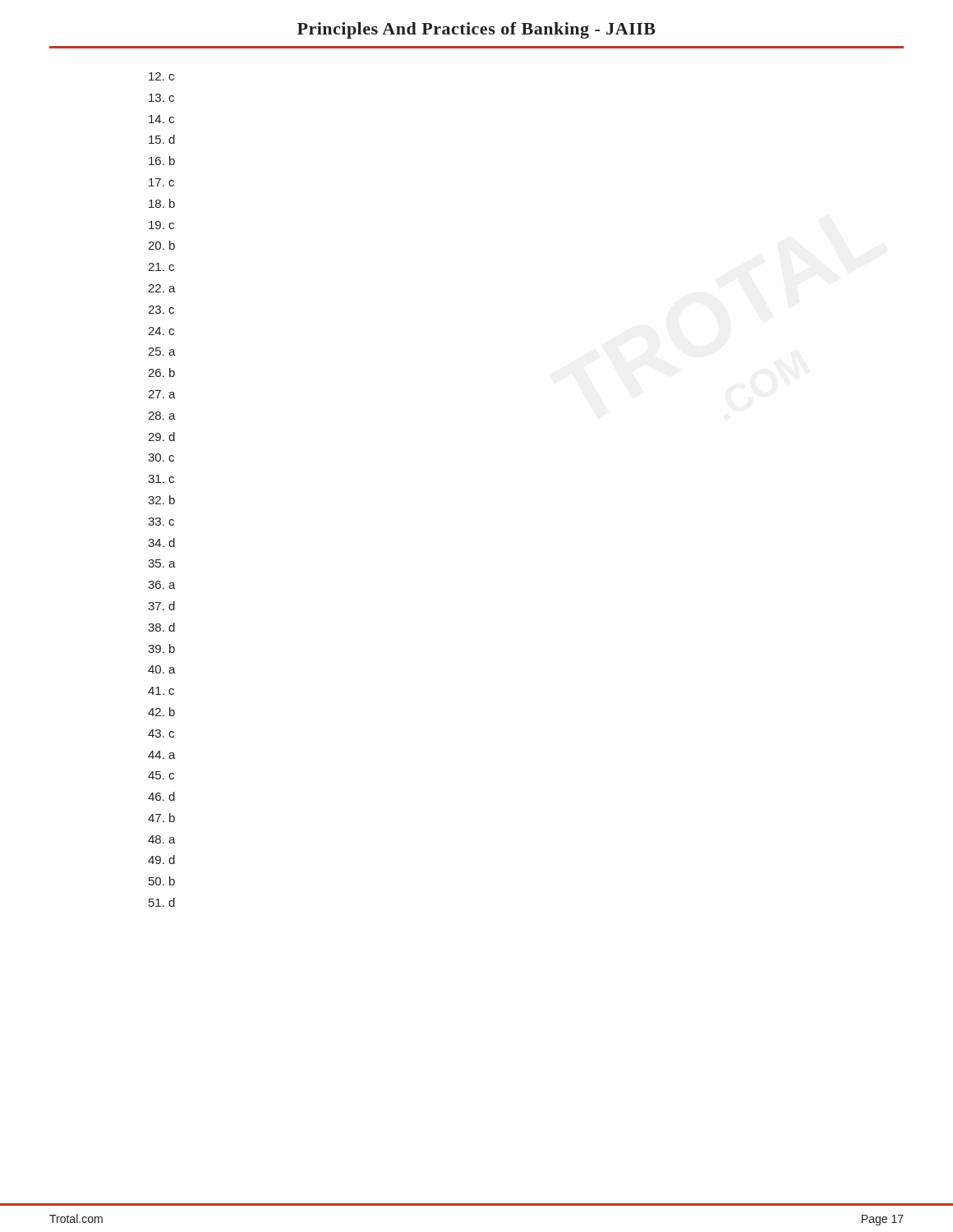
Task: Point to the text starting "20. b"
Action: 162,245
